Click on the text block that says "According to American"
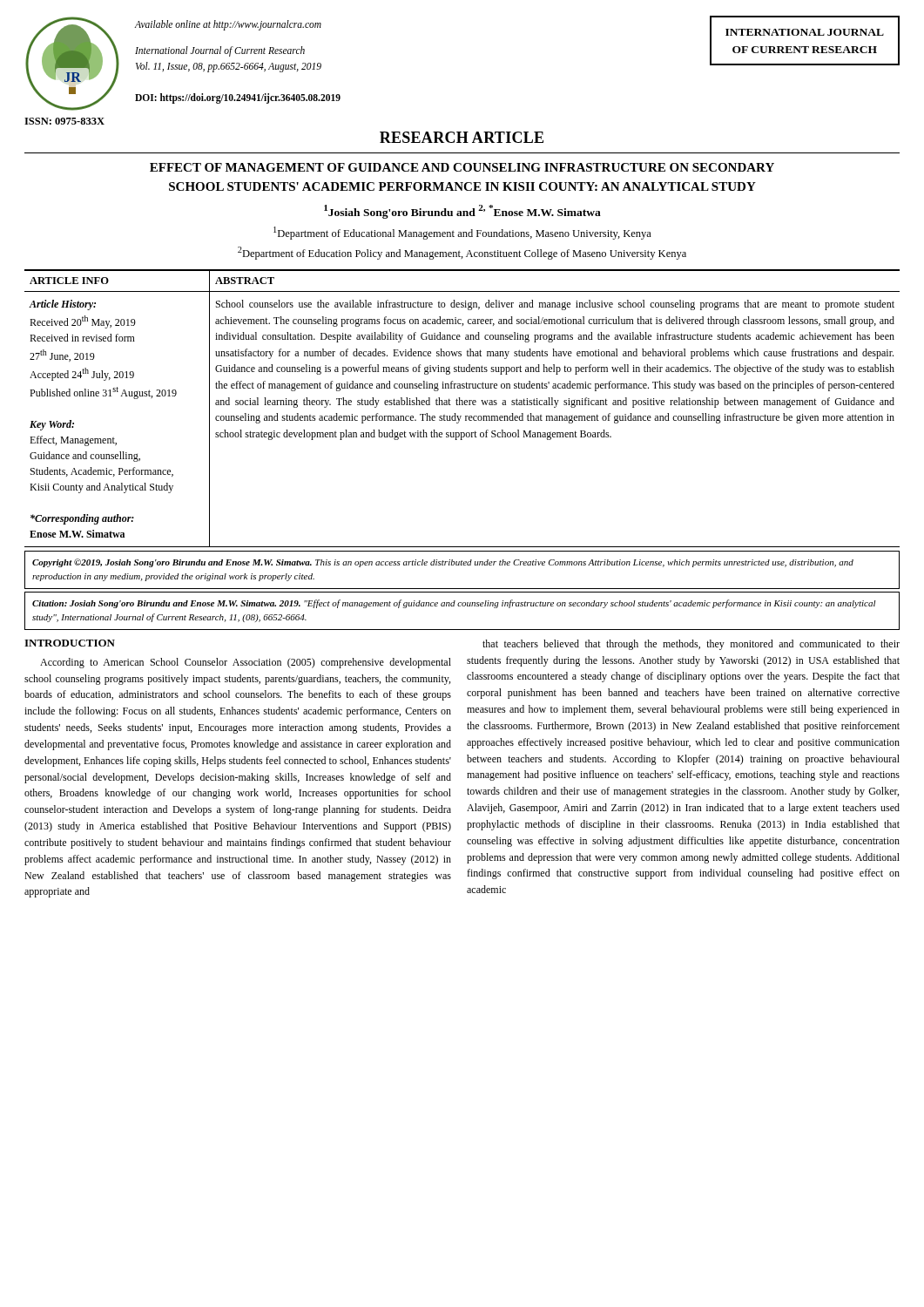924x1307 pixels. pos(238,777)
